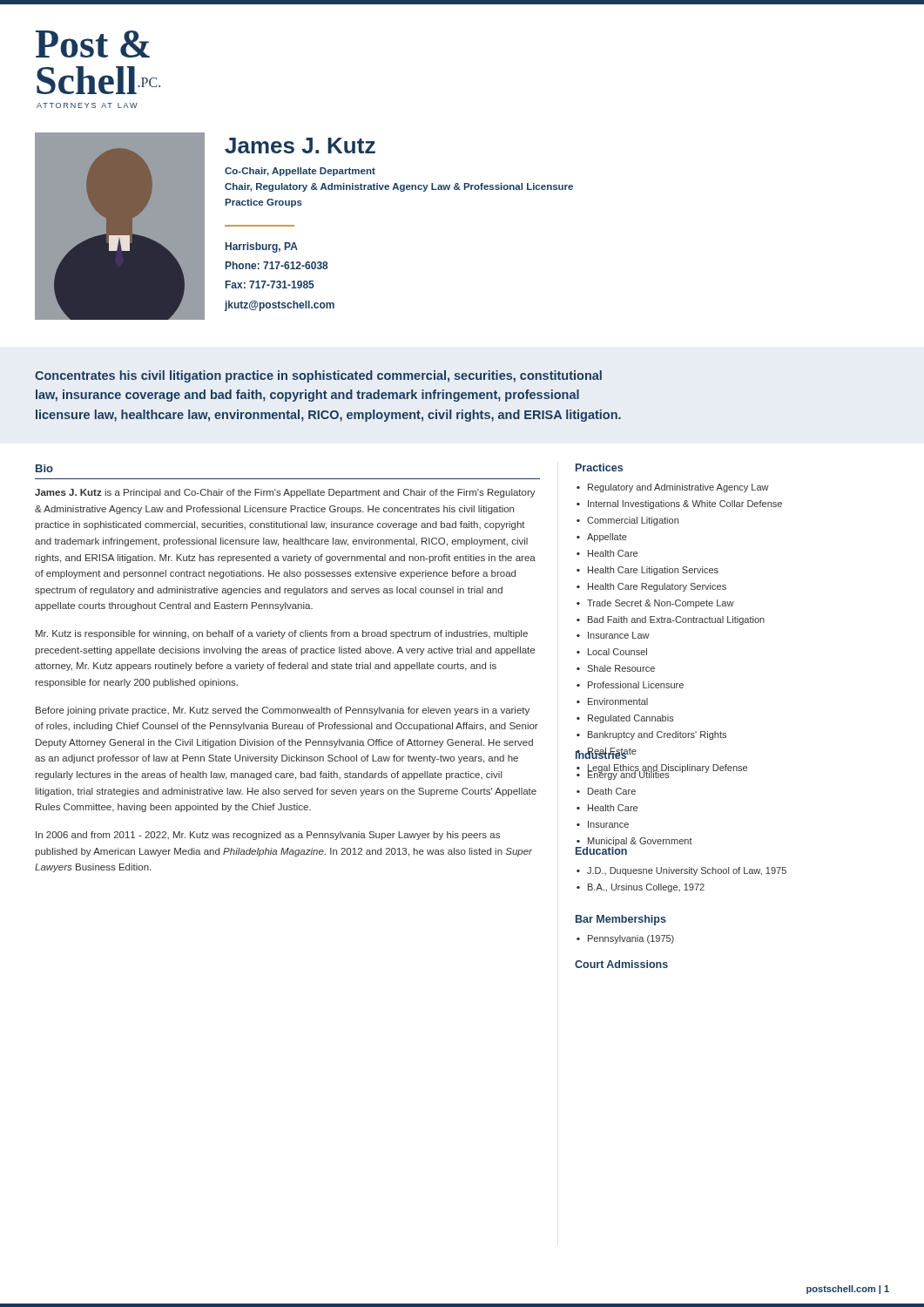Find "•Bankruptcy and Creditors' Rights" on this page

pyautogui.click(x=652, y=735)
